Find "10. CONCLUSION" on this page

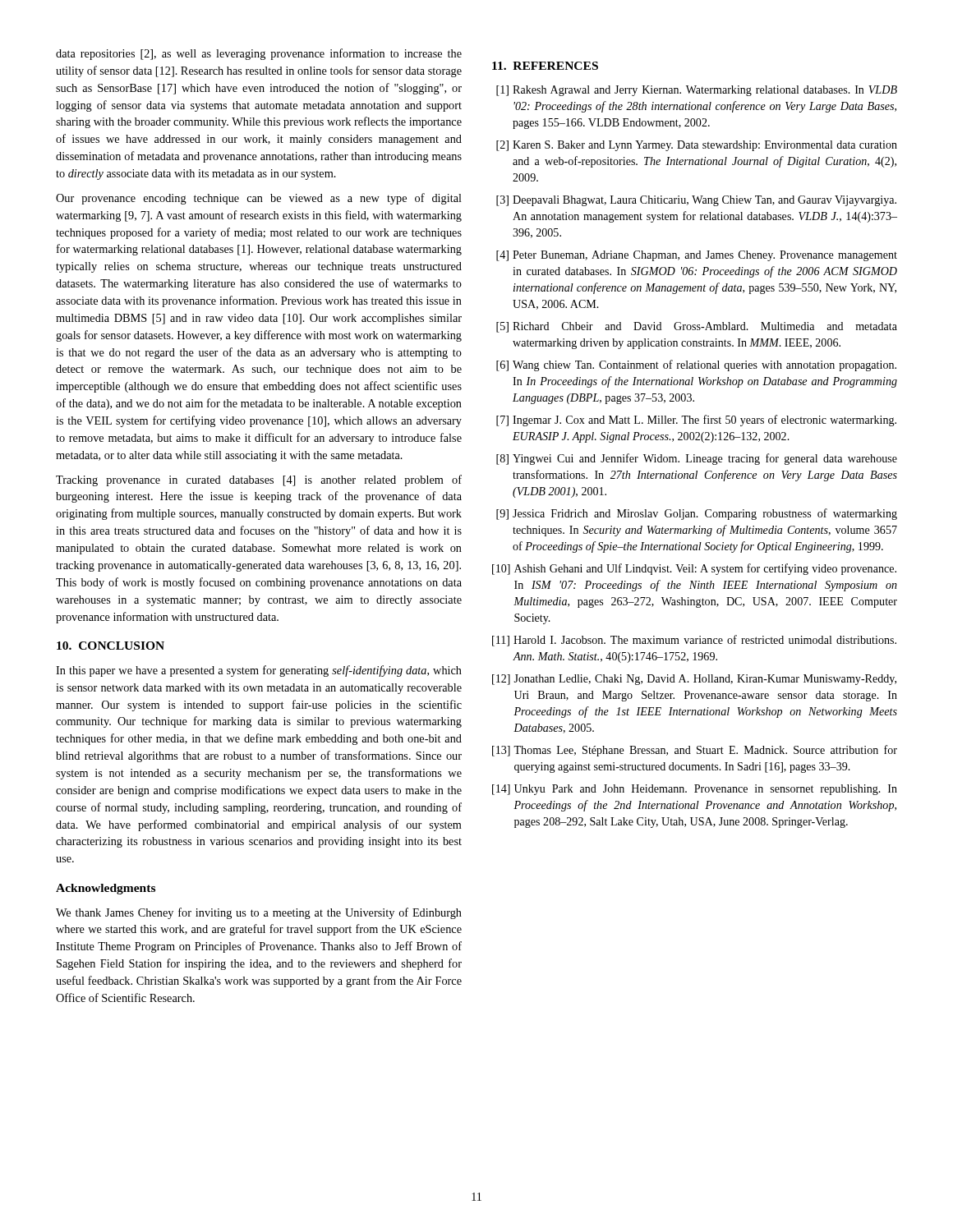(x=110, y=646)
